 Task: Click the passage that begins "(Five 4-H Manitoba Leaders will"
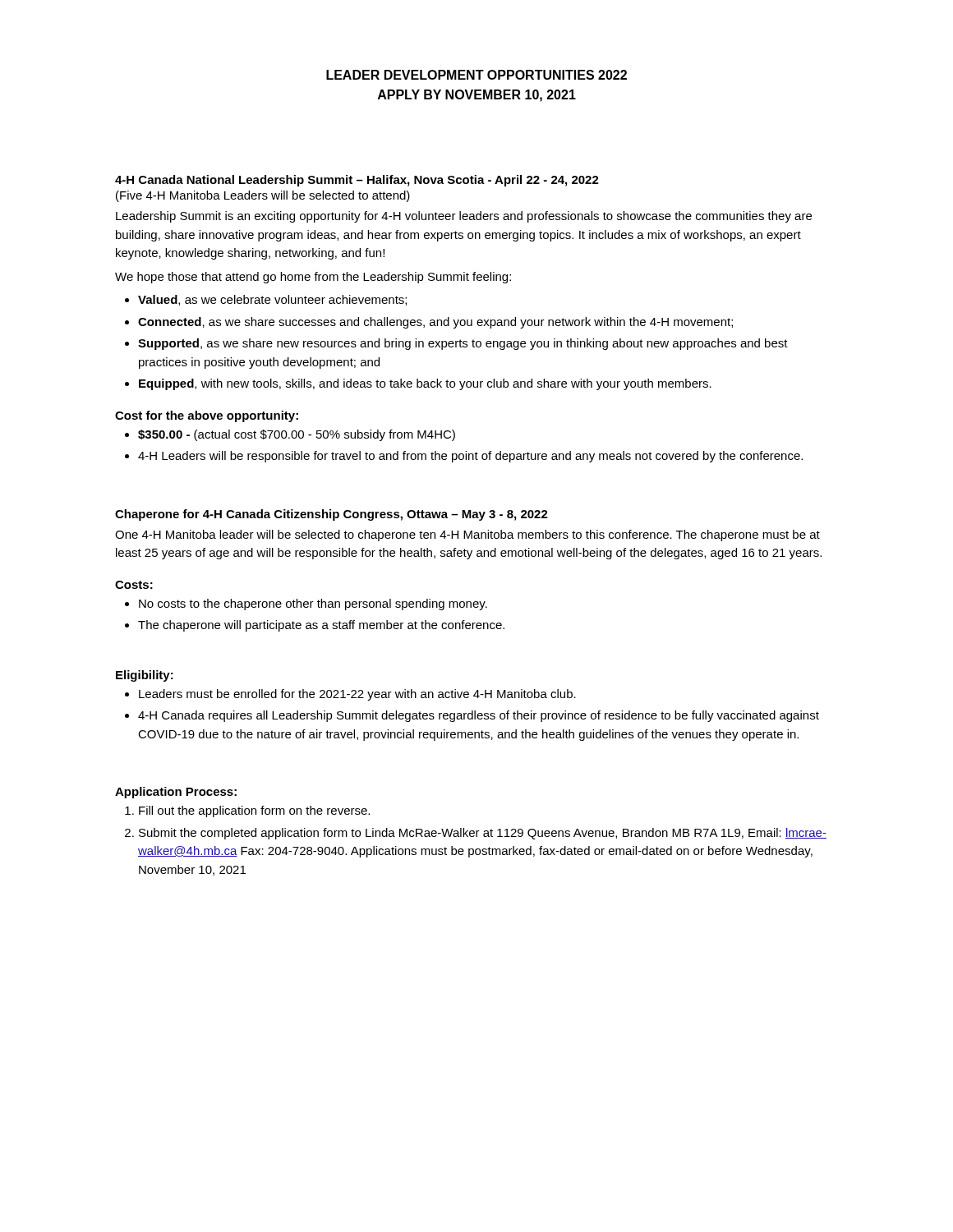tap(263, 195)
